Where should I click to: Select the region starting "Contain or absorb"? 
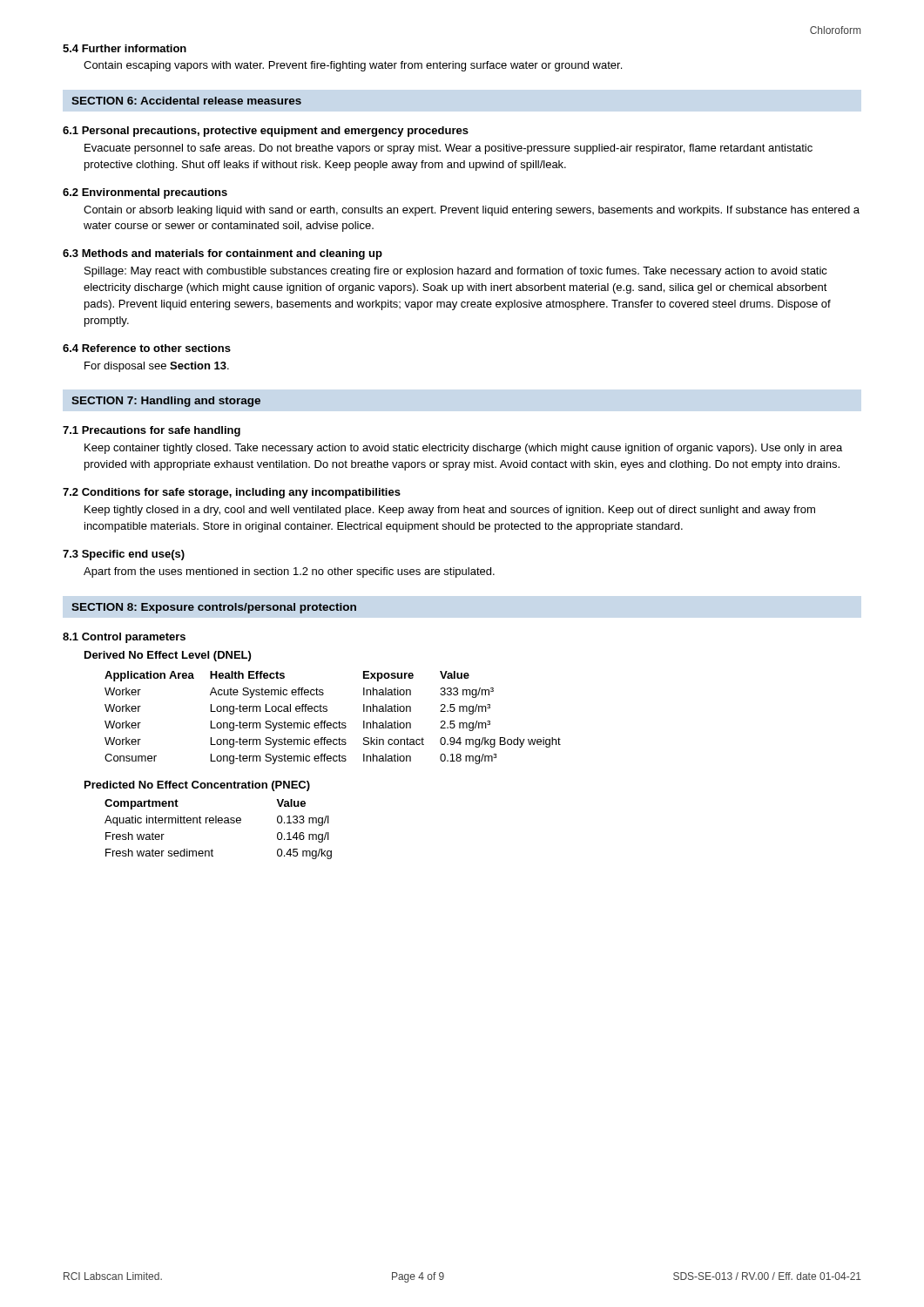pos(472,217)
